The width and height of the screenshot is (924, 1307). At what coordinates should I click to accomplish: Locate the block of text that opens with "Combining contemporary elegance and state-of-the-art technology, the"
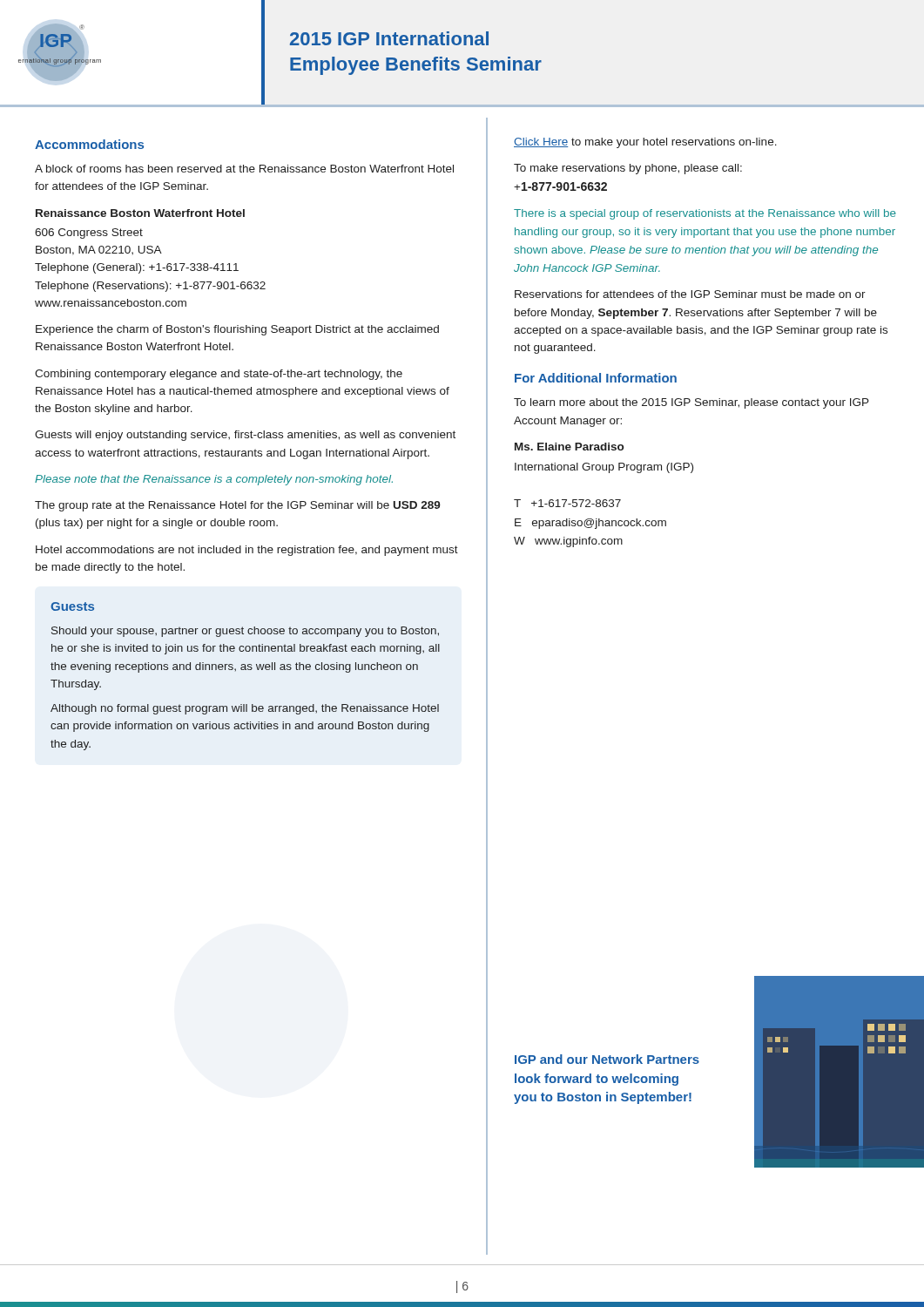click(x=242, y=391)
